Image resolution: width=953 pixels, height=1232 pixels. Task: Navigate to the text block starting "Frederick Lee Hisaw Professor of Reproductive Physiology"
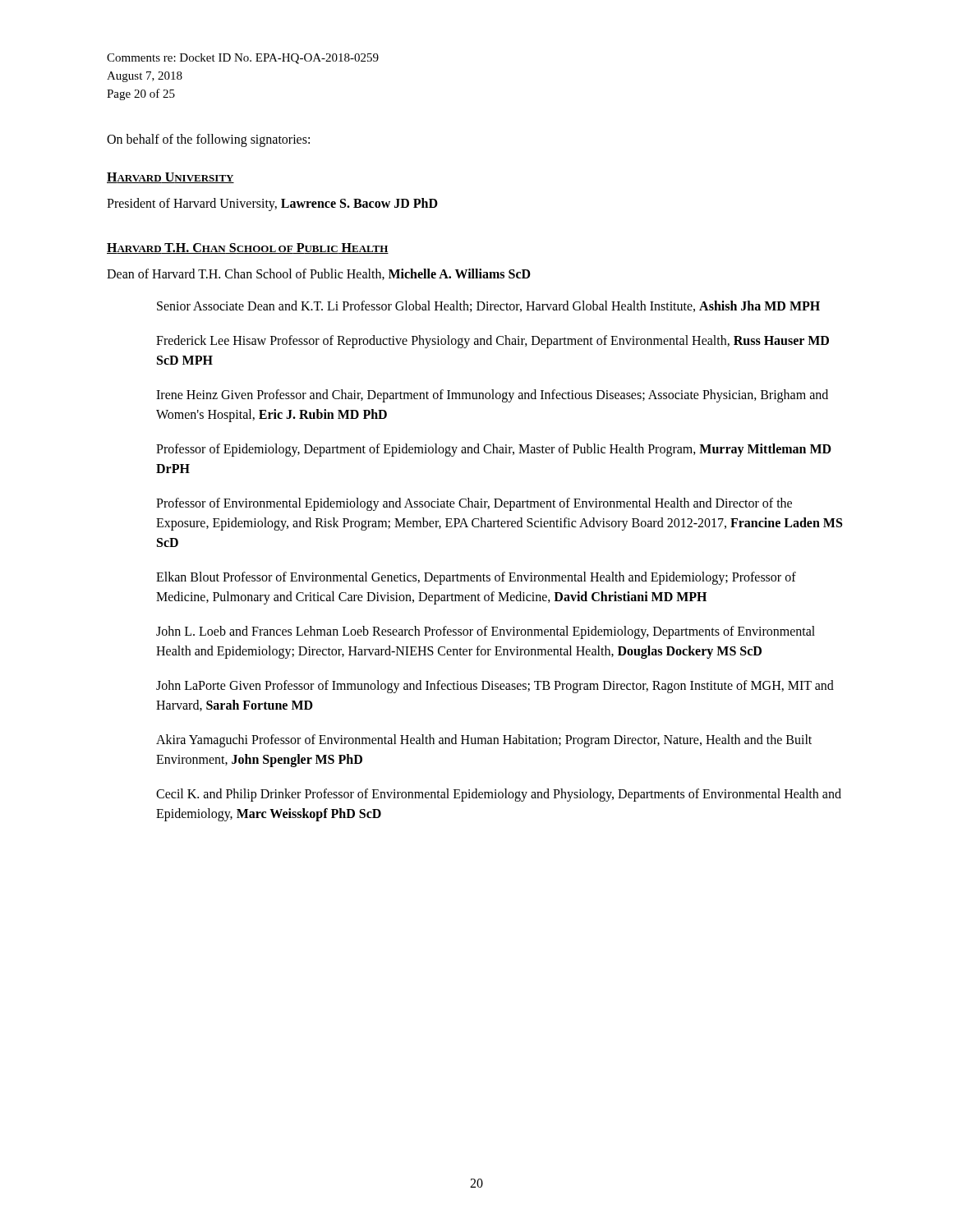point(493,351)
